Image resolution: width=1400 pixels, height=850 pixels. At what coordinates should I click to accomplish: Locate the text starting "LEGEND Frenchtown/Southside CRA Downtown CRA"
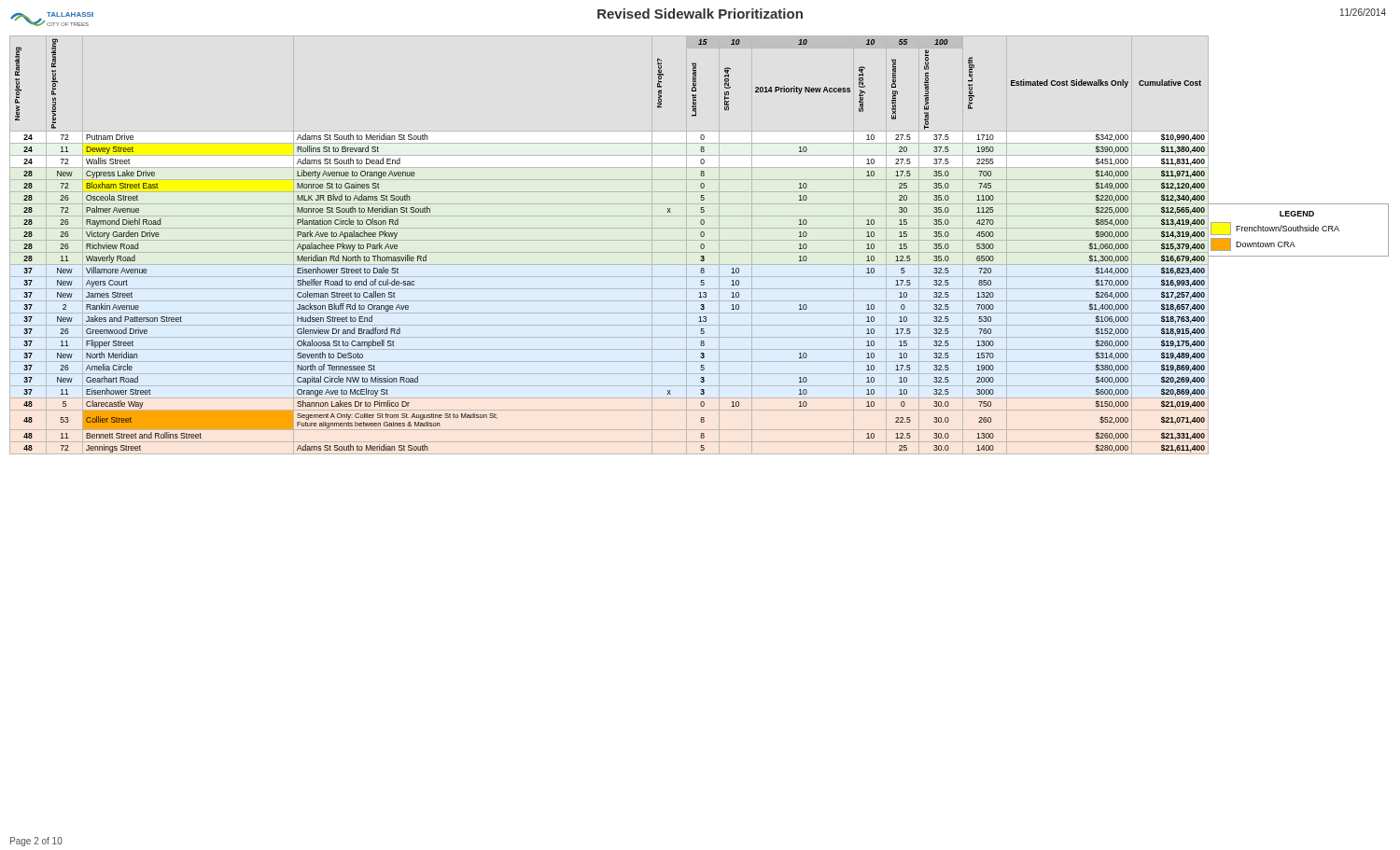[1297, 230]
